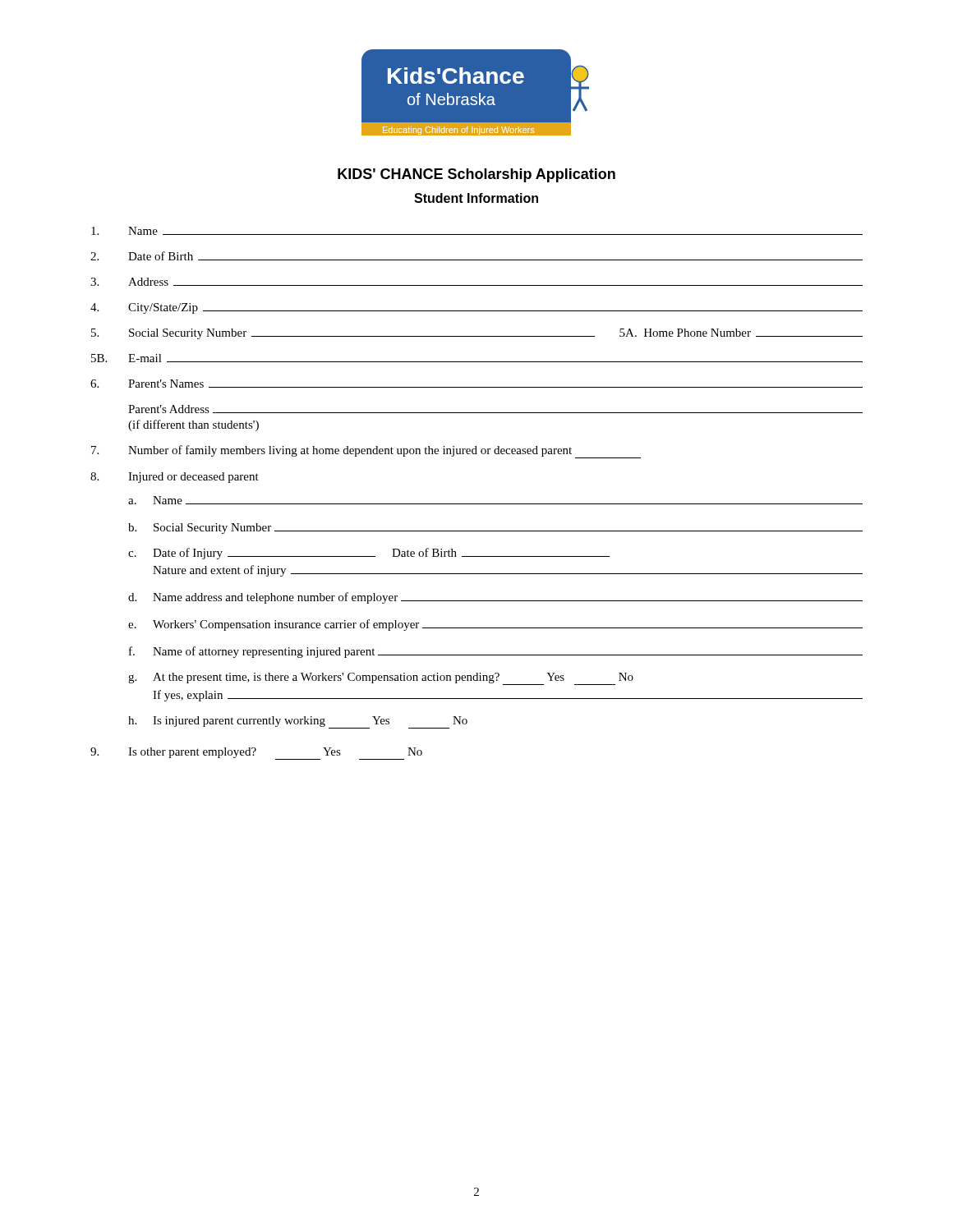Locate the region starting "g. At the present time, is there a"

tap(495, 678)
